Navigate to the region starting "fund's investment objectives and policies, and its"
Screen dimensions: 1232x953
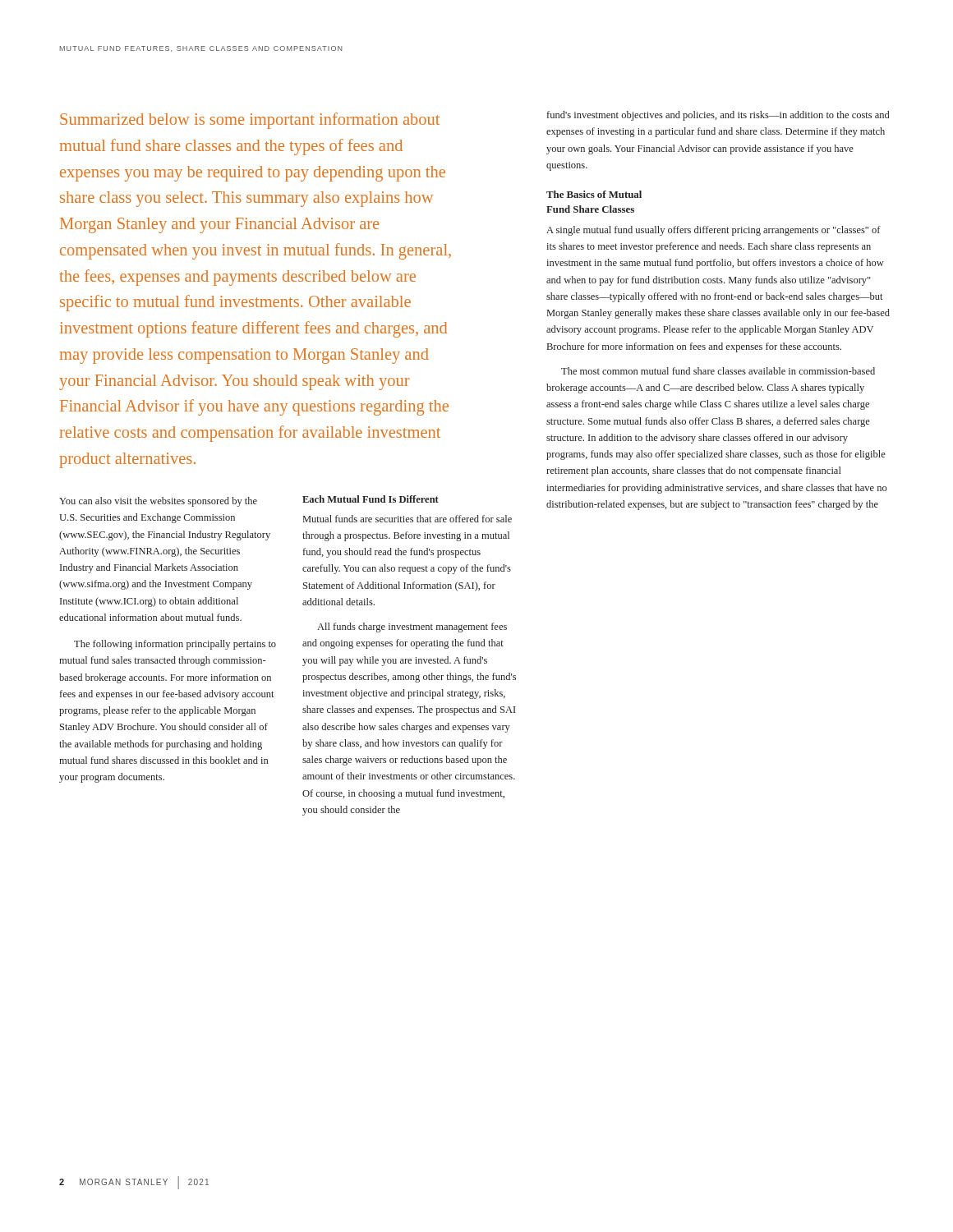719,140
